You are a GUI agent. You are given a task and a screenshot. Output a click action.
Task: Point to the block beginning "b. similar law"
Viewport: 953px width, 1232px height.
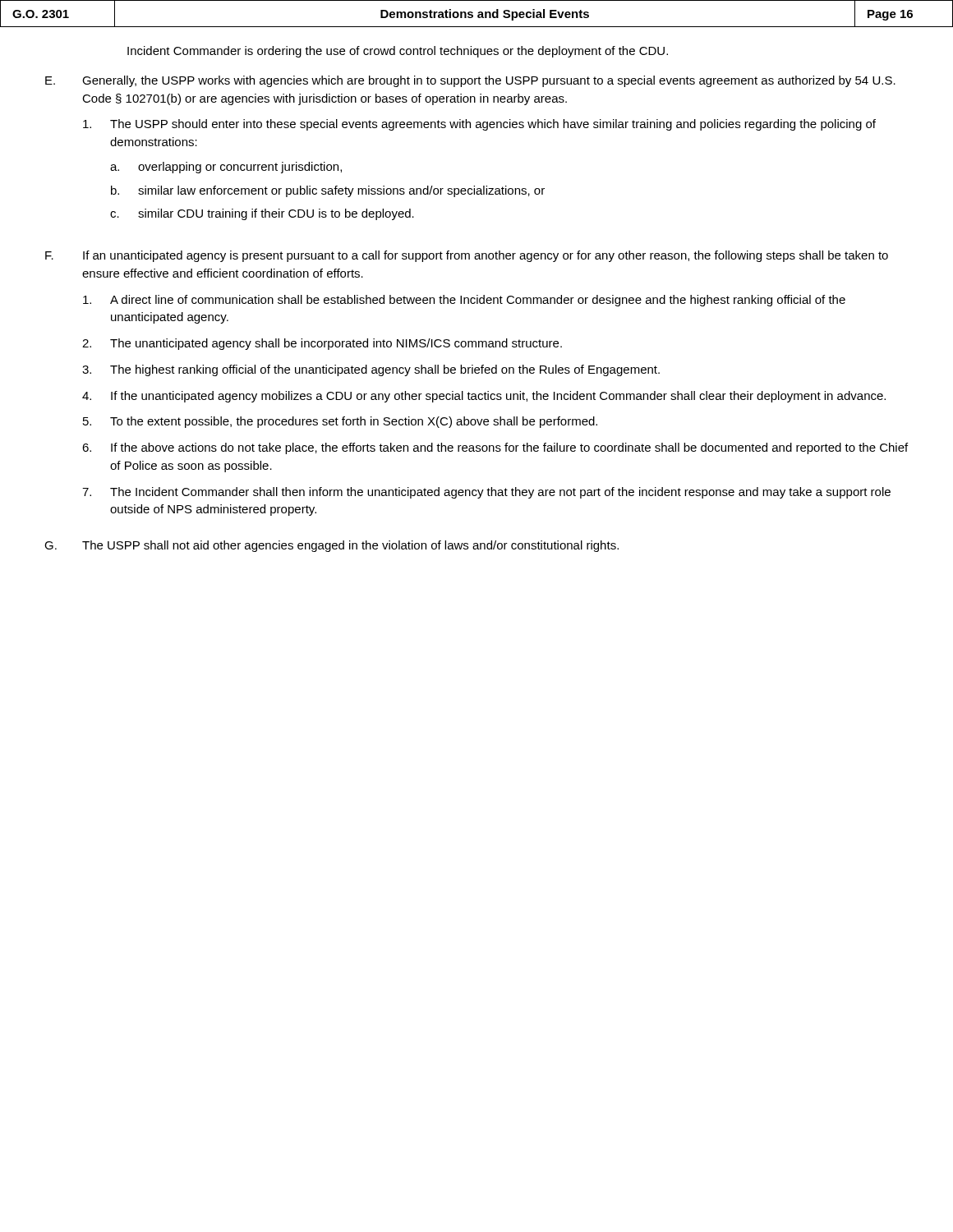tap(509, 190)
